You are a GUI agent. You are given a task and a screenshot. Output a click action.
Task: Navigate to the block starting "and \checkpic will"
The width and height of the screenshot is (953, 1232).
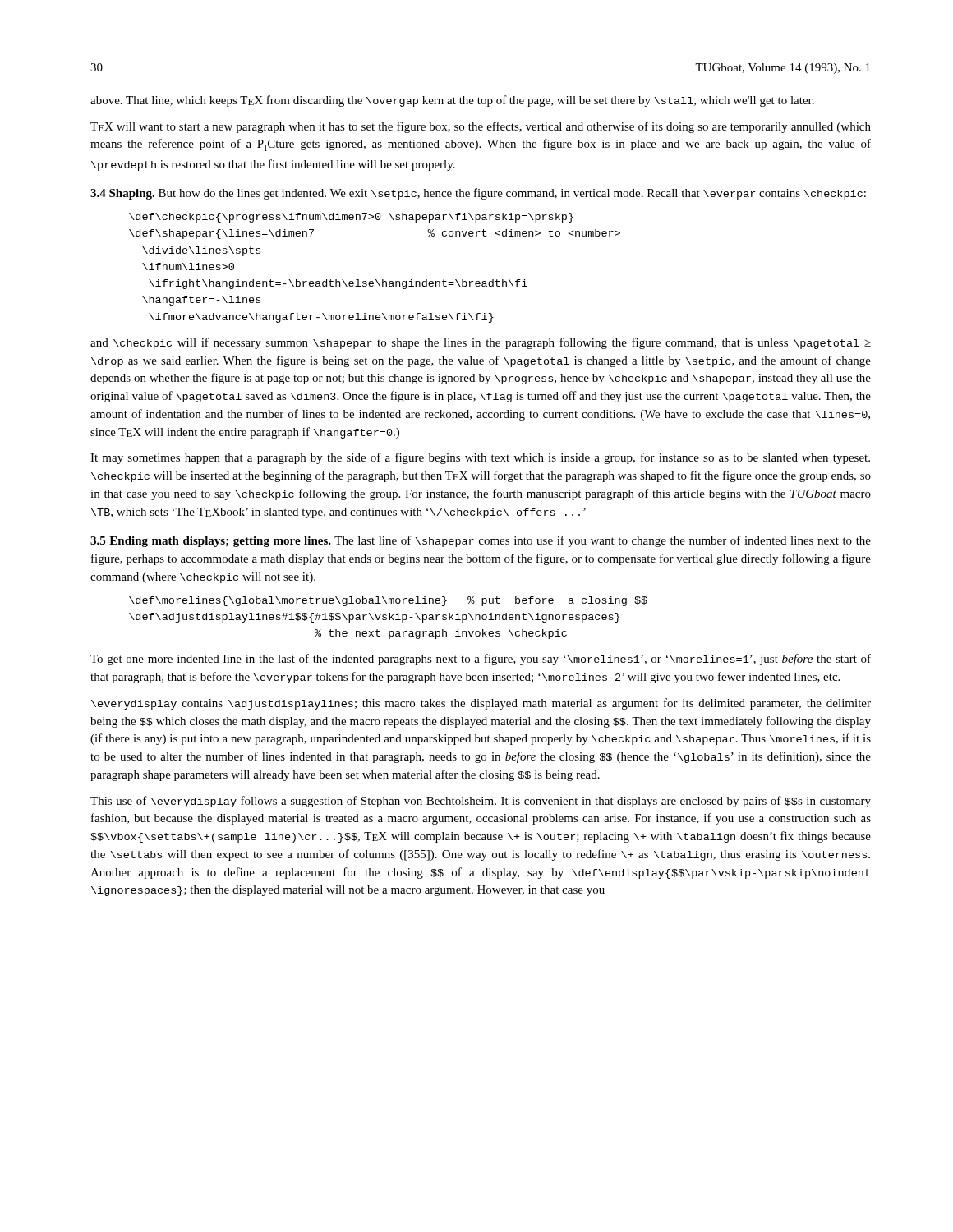pyautogui.click(x=481, y=388)
